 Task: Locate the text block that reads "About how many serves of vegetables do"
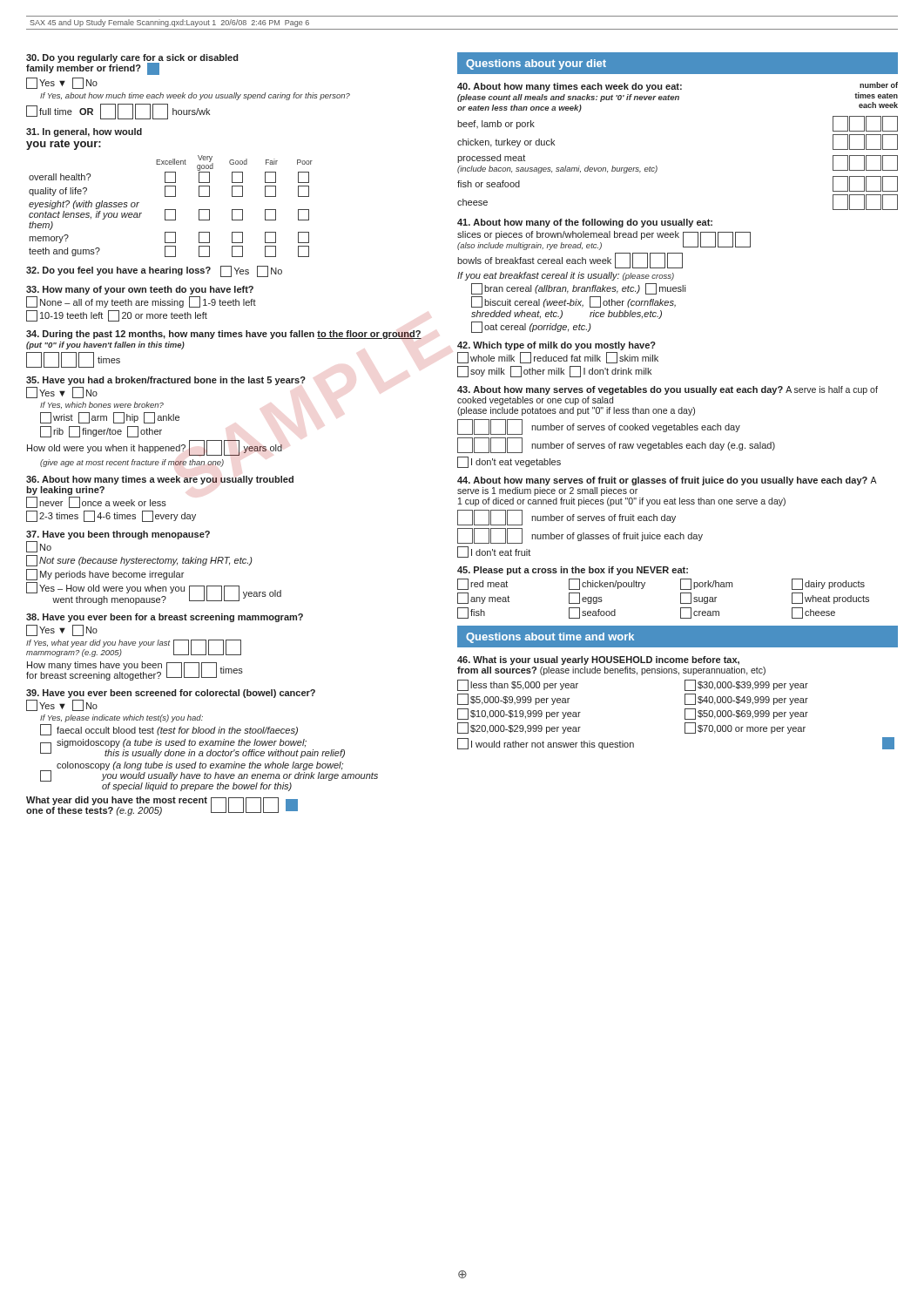678,426
